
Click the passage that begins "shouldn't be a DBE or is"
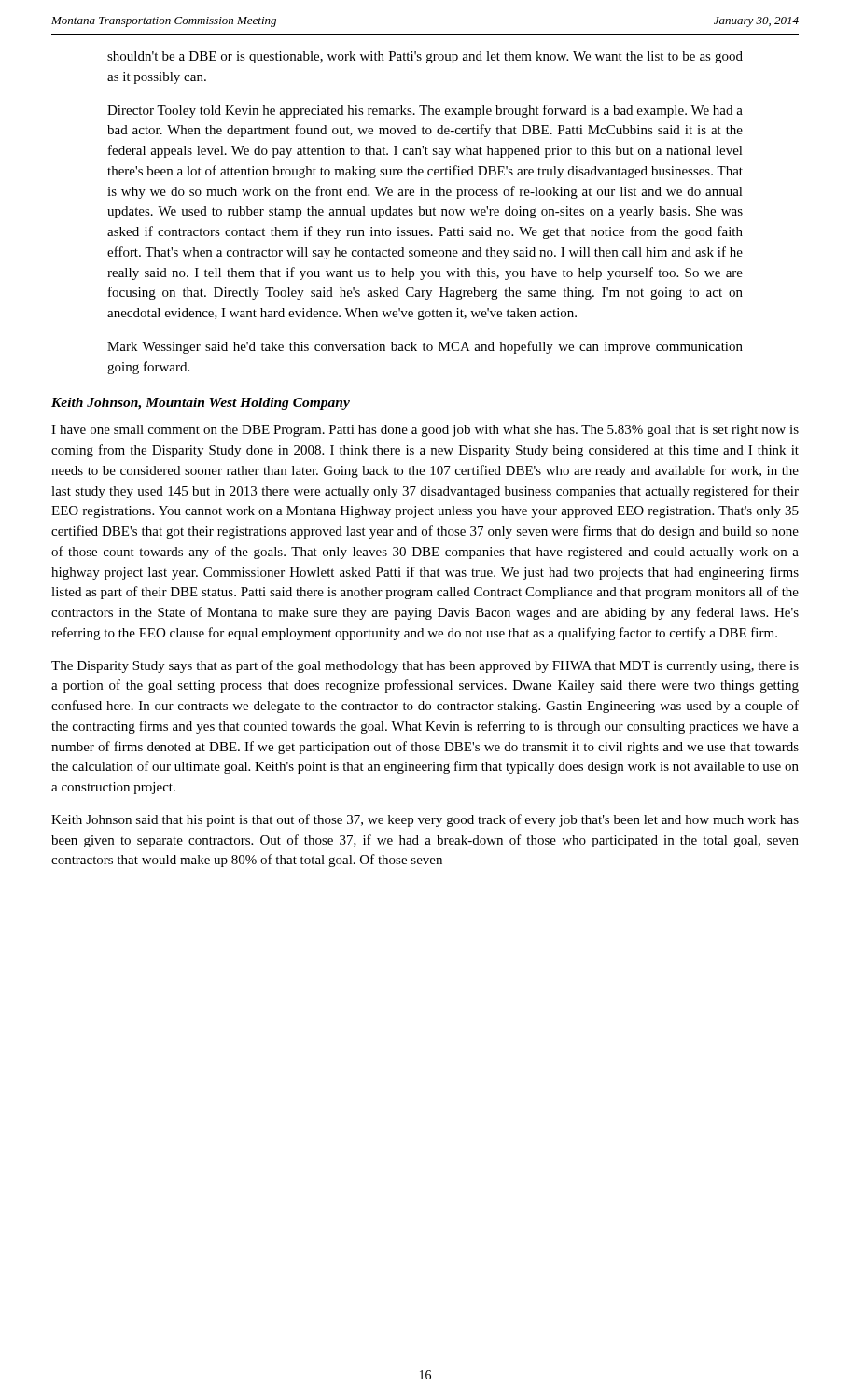click(x=425, y=66)
